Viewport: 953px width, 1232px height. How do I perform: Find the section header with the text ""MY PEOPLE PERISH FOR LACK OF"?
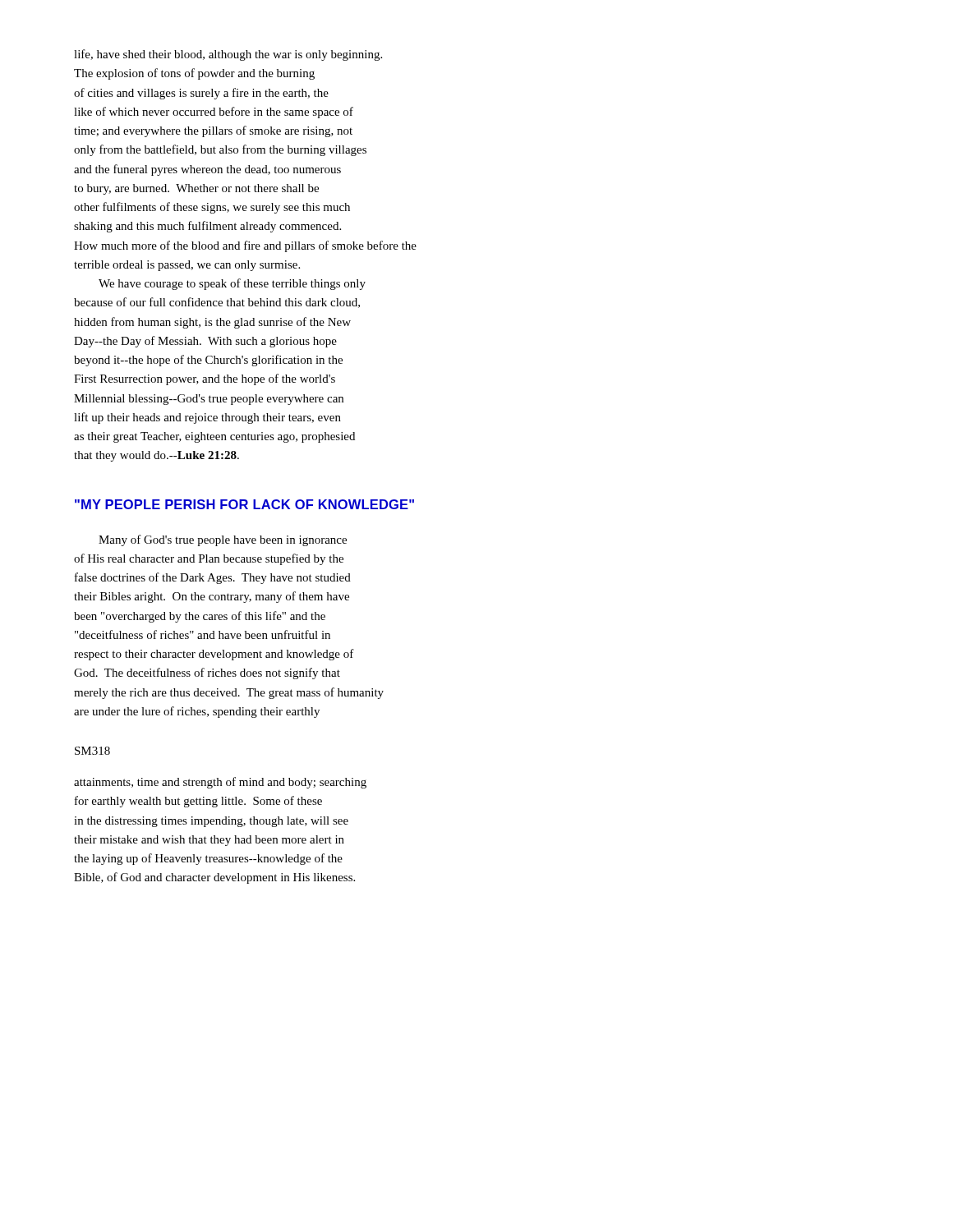tap(244, 504)
